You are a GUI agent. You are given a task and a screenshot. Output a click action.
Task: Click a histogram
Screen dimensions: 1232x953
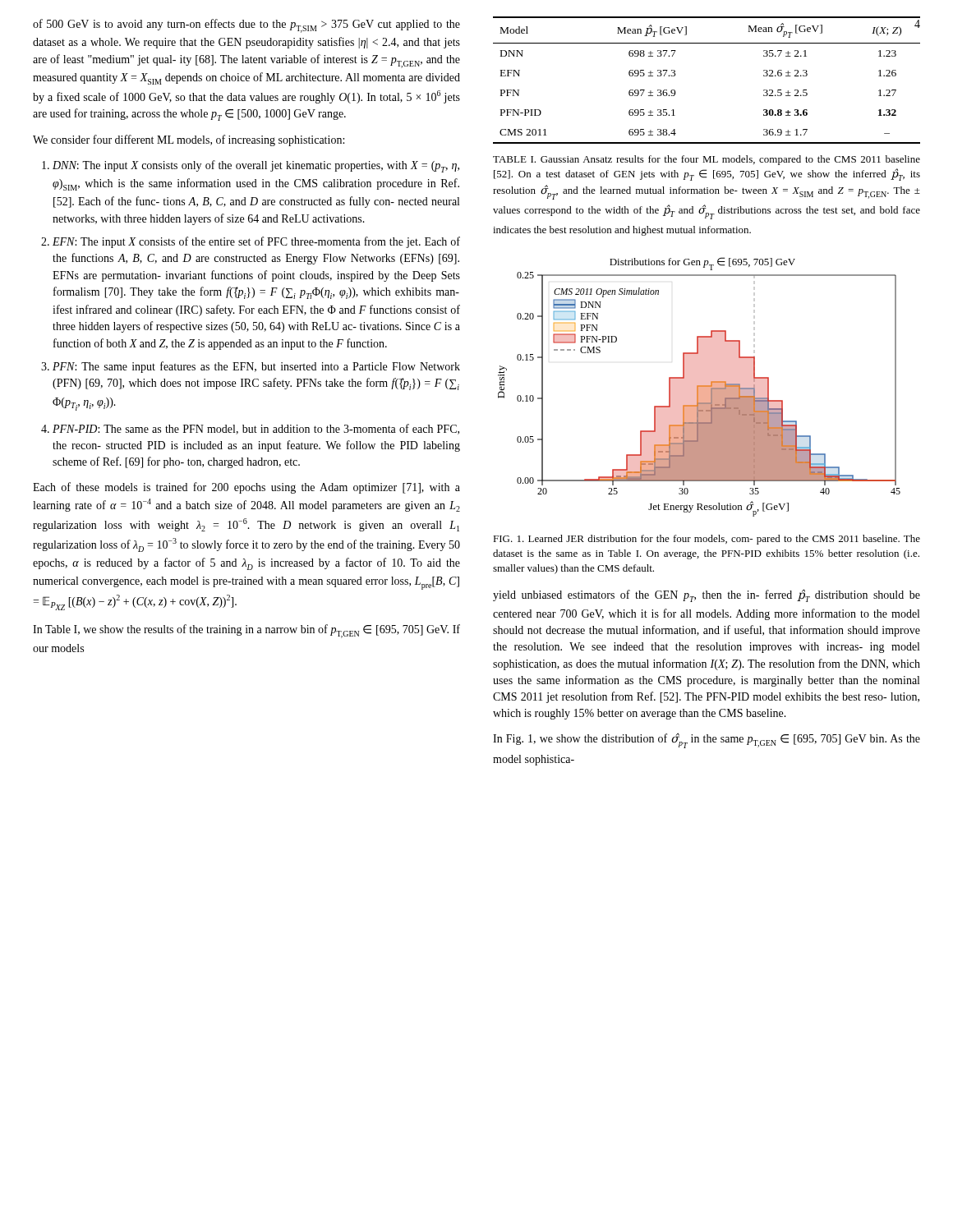pyautogui.click(x=707, y=388)
